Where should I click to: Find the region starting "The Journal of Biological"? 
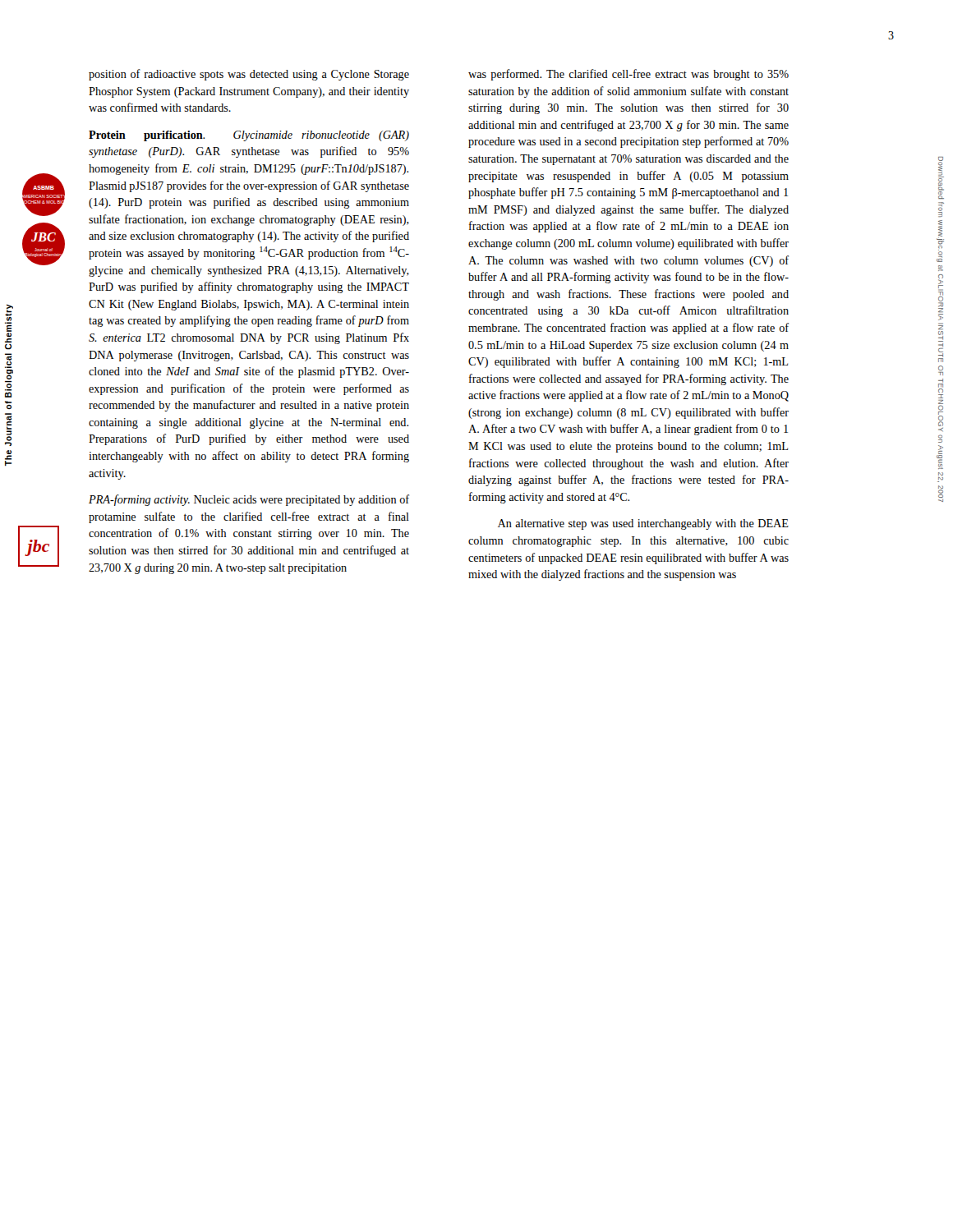(8, 385)
